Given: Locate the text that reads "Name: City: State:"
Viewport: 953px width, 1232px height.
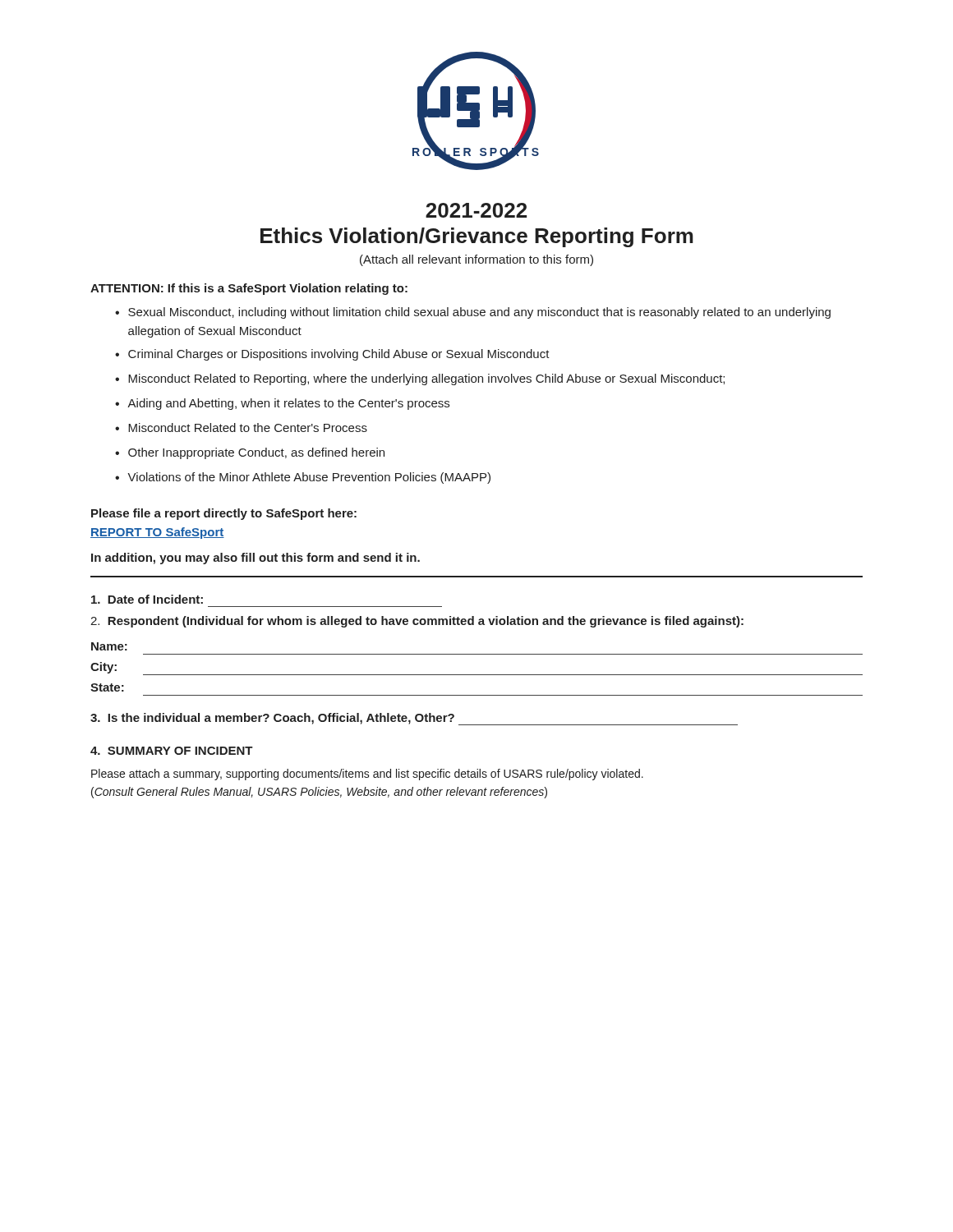Looking at the screenshot, I should pyautogui.click(x=476, y=667).
